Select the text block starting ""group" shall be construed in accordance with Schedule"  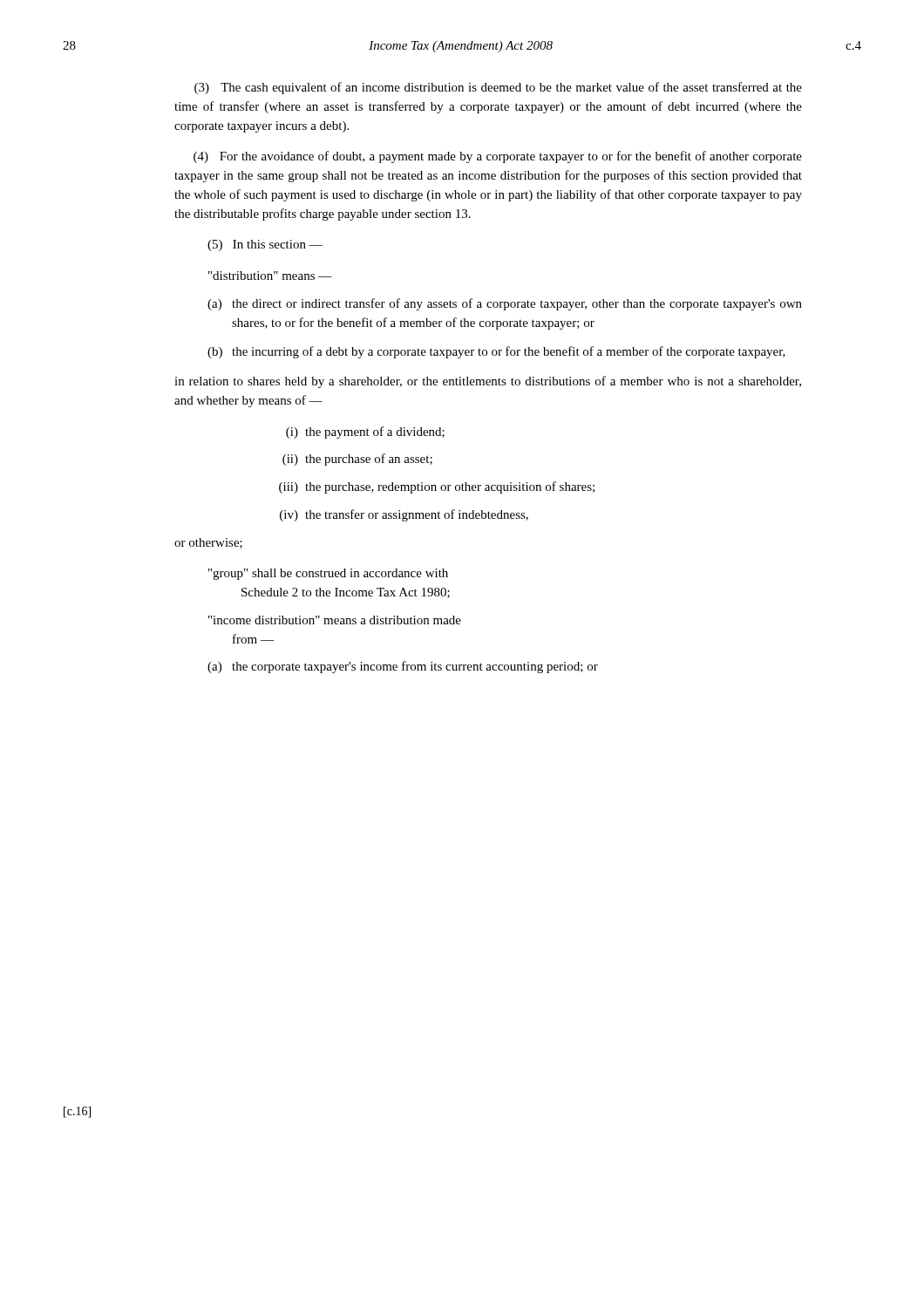tap(328, 574)
